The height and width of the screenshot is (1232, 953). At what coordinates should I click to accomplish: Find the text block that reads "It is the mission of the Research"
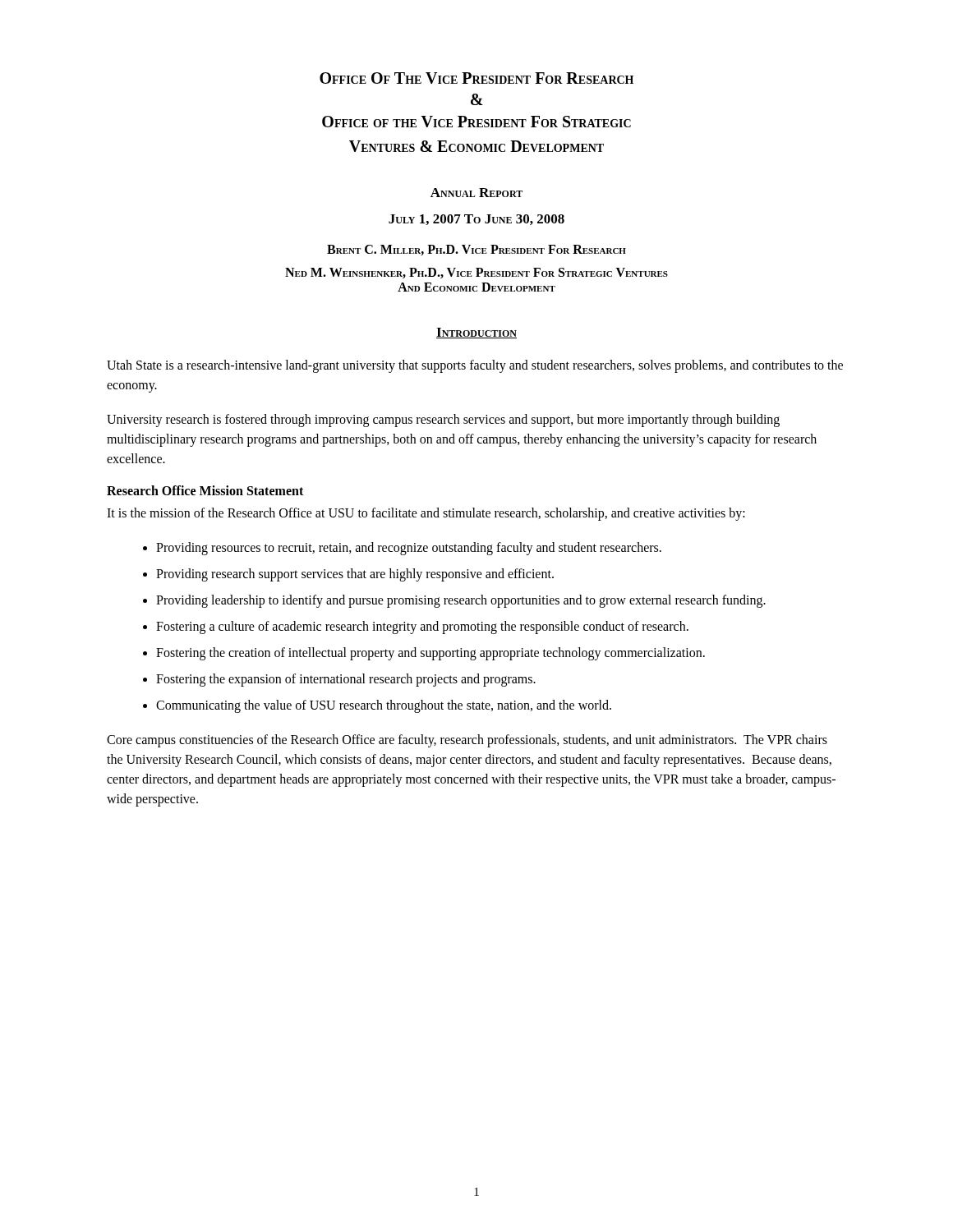(426, 513)
